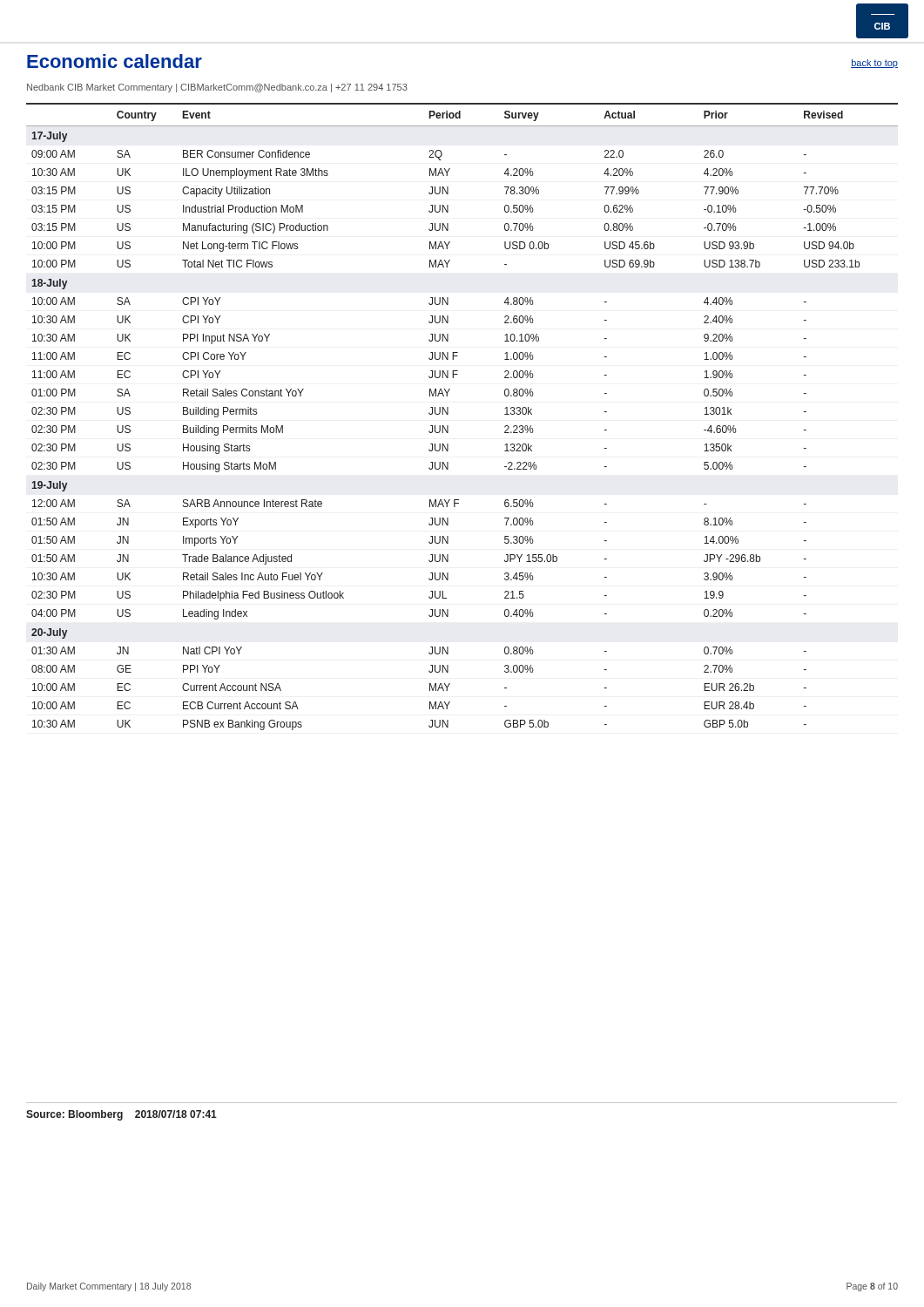The image size is (924, 1307).
Task: Click on the text block containing "Nedbank CIB Market Commentary |"
Action: pos(217,87)
